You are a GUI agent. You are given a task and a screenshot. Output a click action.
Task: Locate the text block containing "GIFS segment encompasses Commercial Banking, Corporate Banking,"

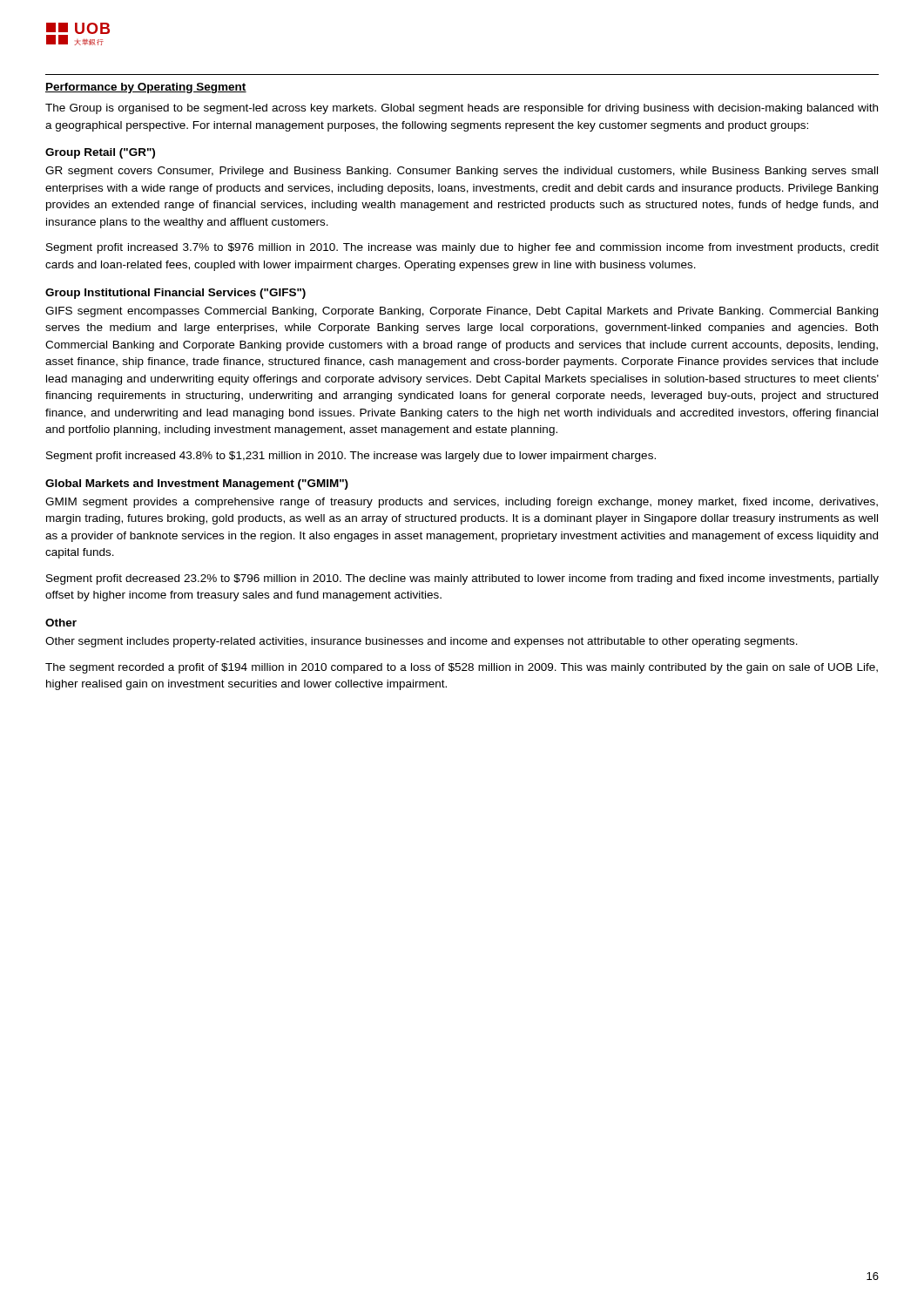[x=462, y=370]
